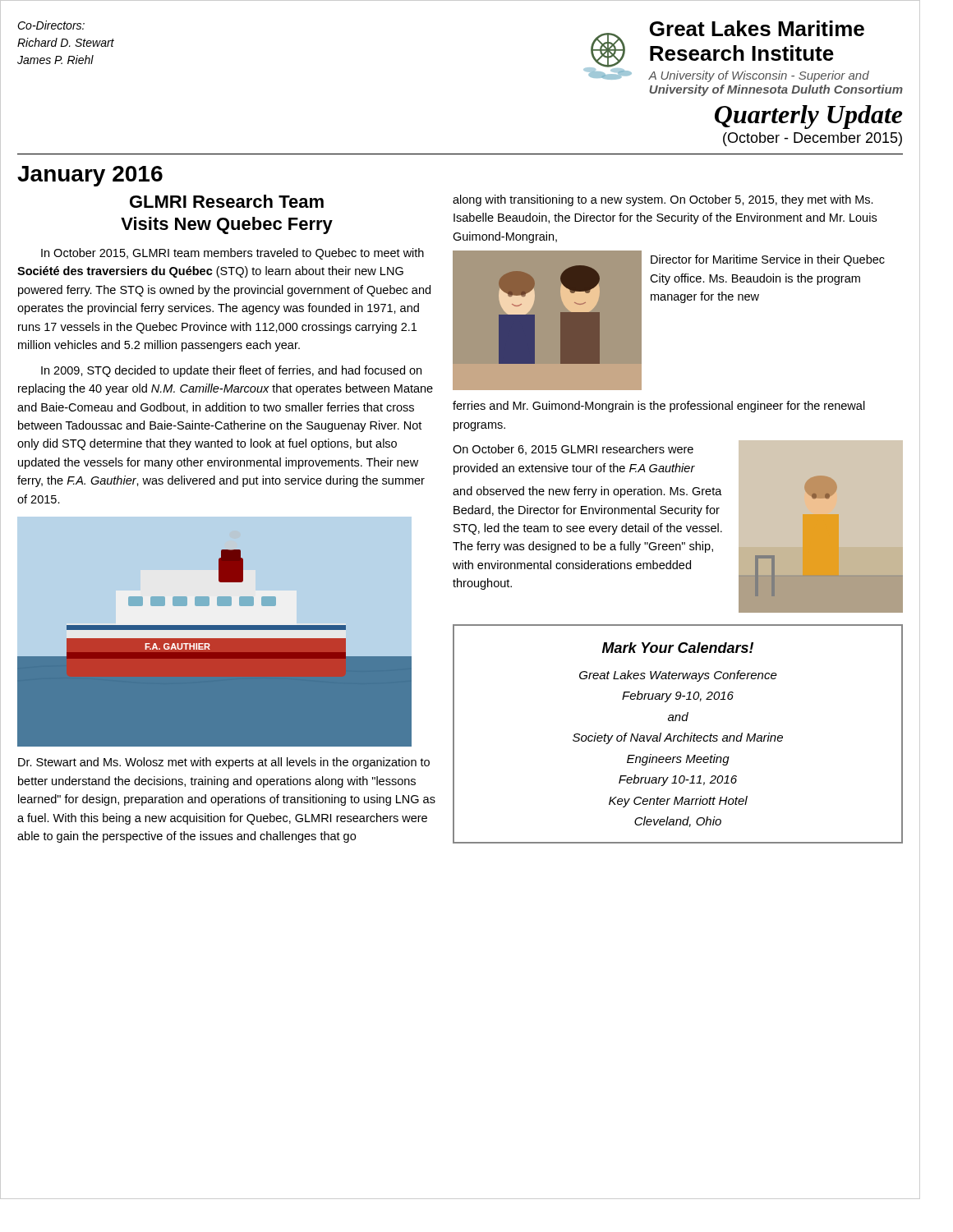Find the region starting "In October 2015, GLMRI team members"
The image size is (953, 1232).
pos(227,376)
